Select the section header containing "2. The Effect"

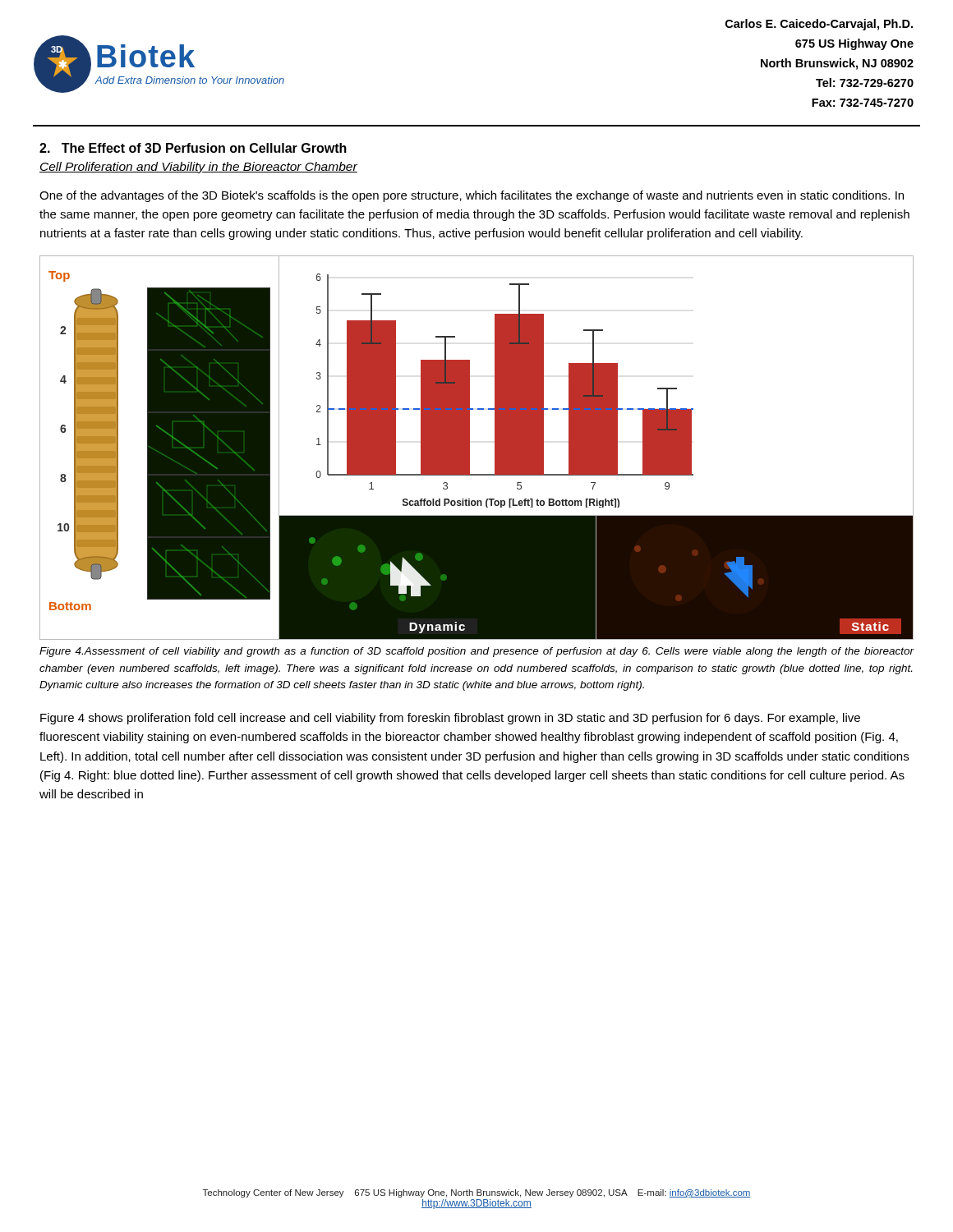coord(193,148)
